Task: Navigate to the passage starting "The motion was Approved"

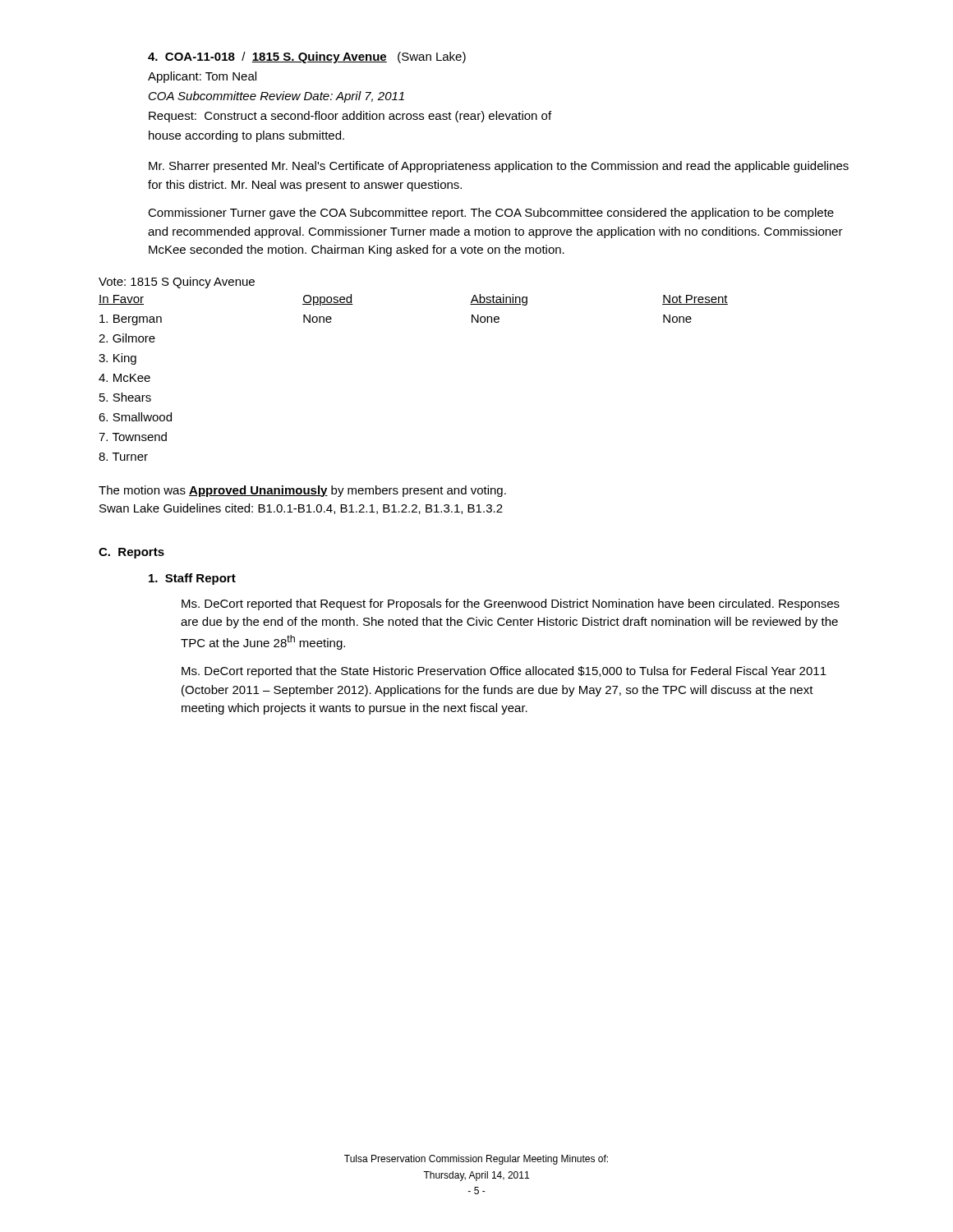Action: (476, 499)
